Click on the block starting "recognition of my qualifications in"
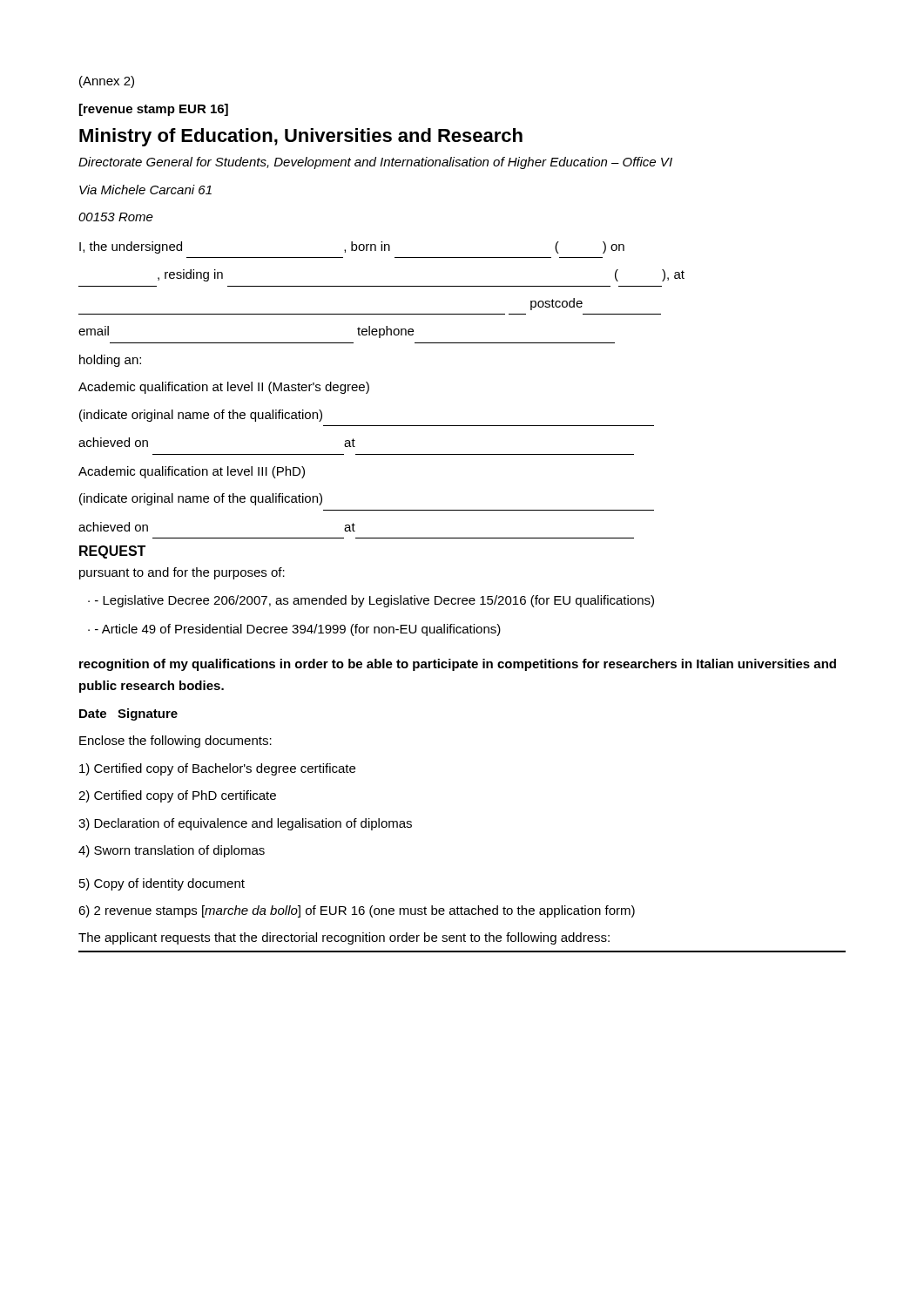This screenshot has width=924, height=1307. [458, 674]
